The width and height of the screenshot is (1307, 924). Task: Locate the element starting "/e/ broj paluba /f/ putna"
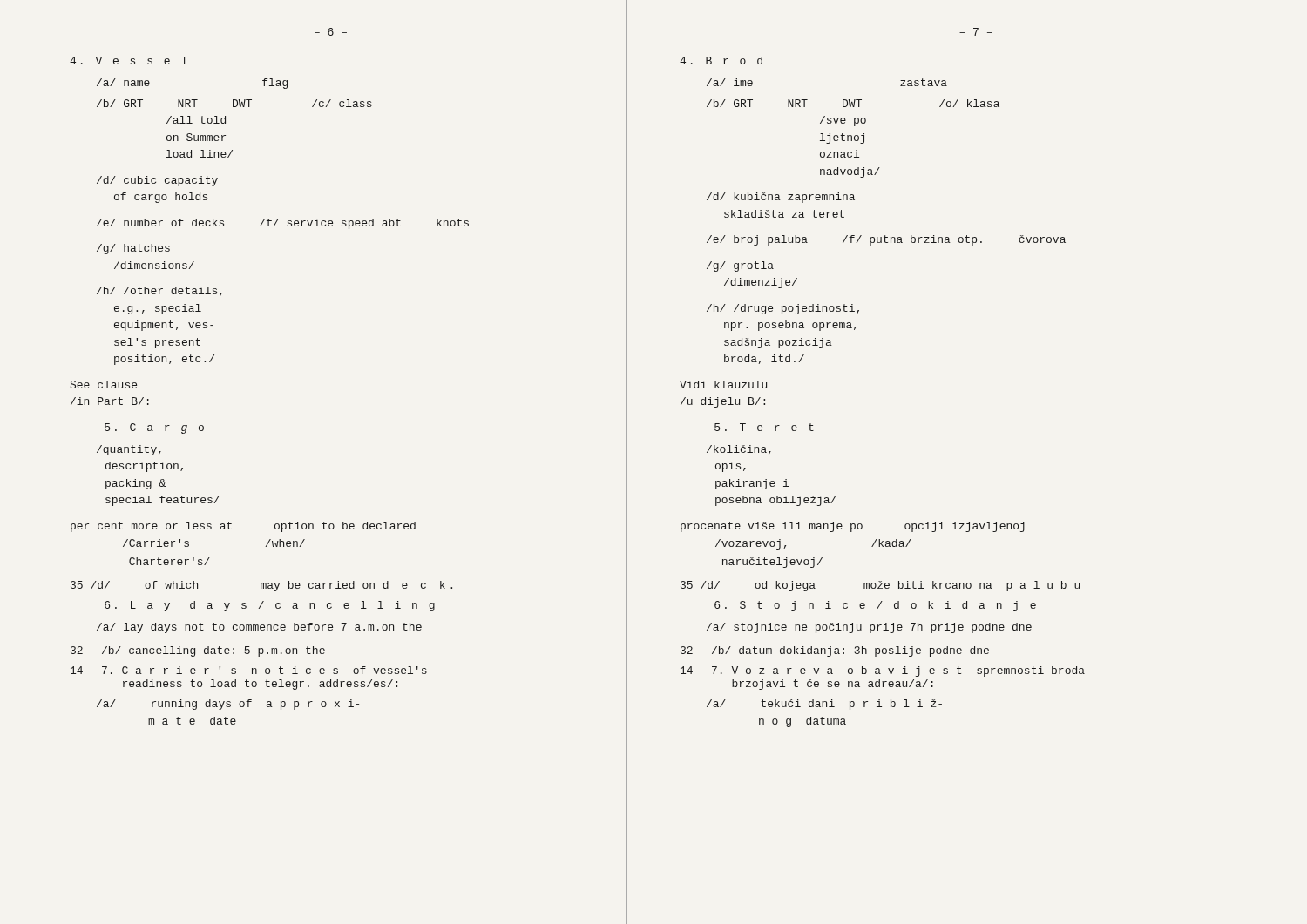pos(886,240)
